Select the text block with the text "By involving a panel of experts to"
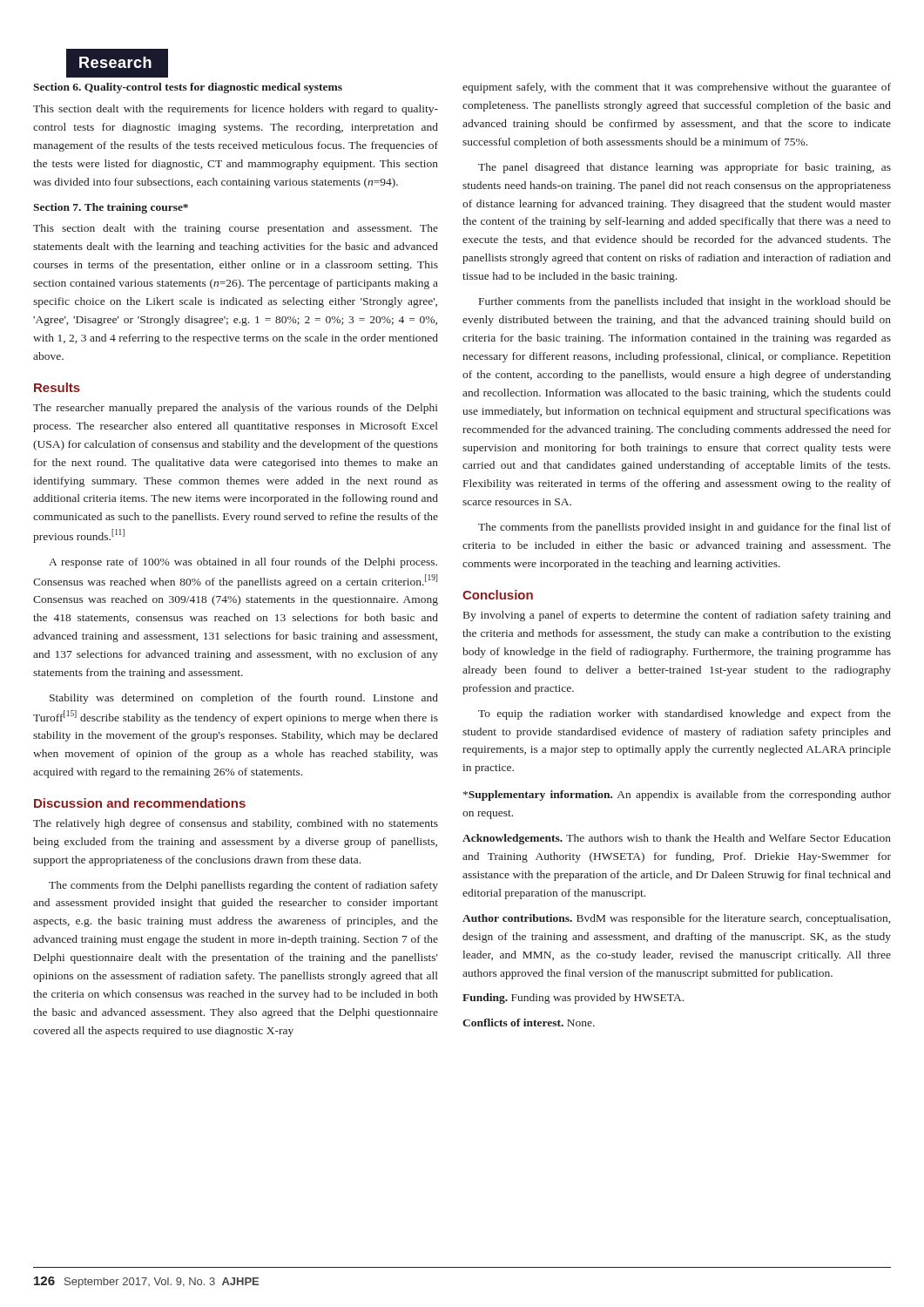This screenshot has height=1307, width=924. [677, 652]
